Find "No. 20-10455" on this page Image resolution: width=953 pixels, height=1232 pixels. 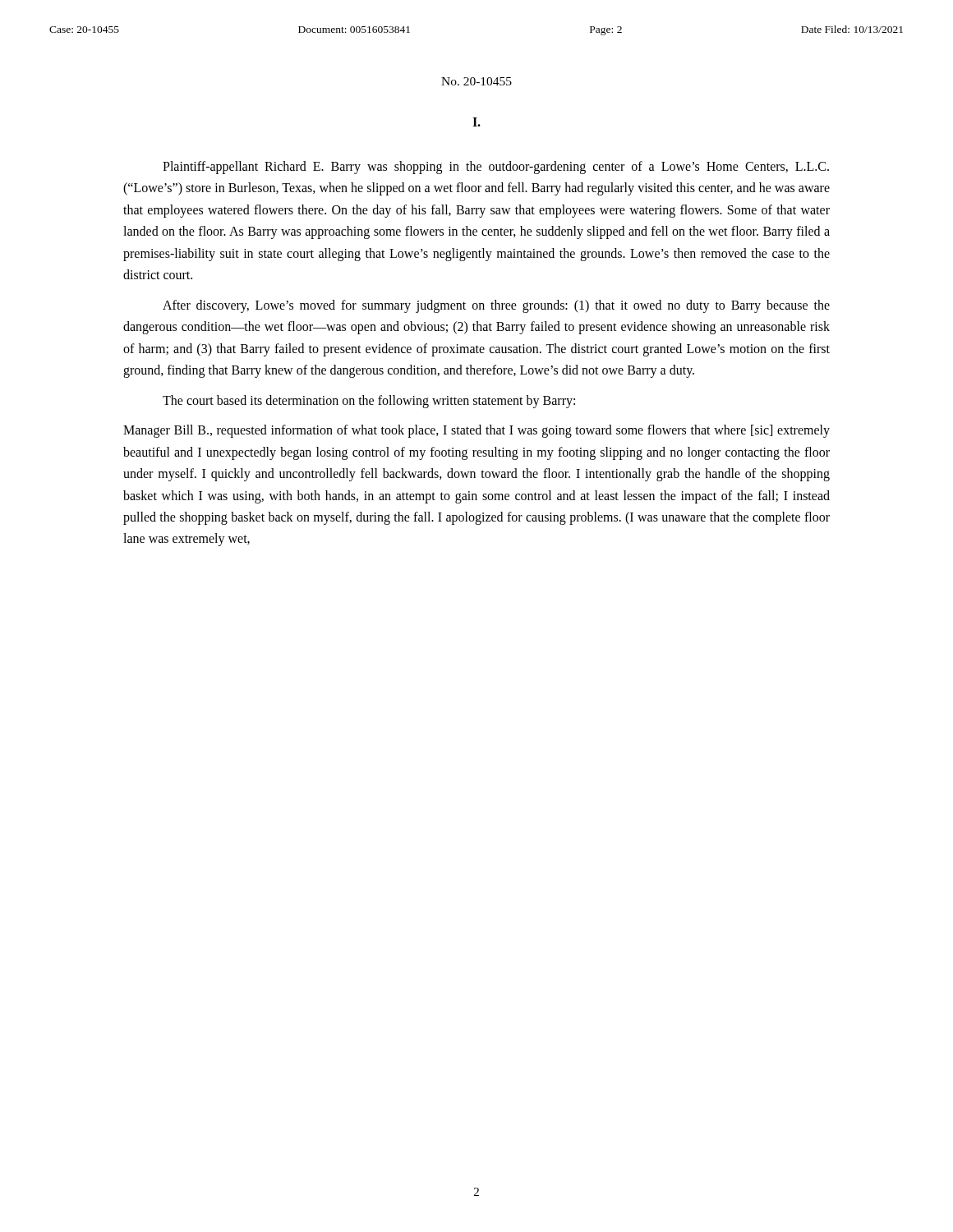pyautogui.click(x=476, y=81)
